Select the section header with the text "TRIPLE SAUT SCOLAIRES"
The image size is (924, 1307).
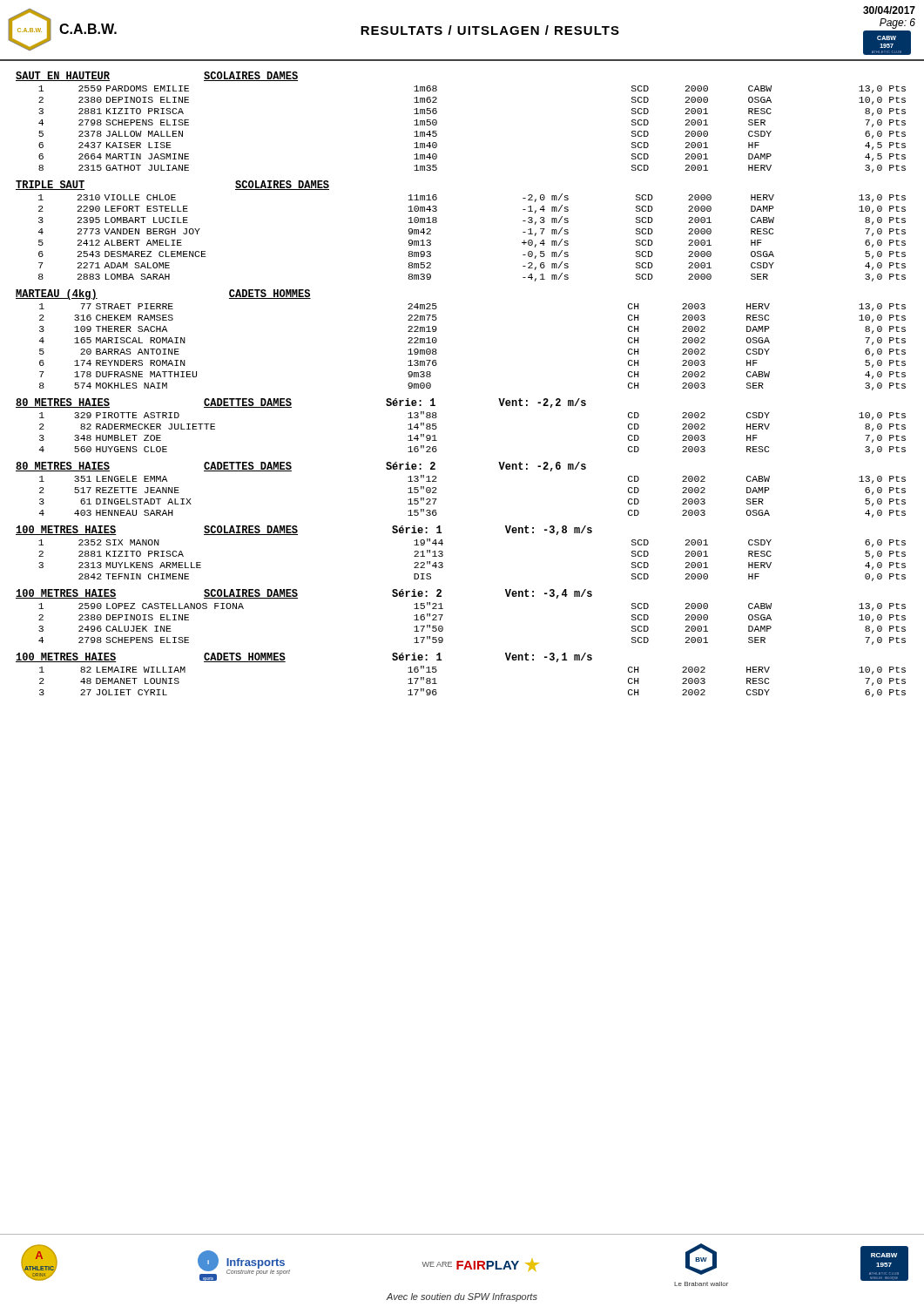[x=172, y=186]
